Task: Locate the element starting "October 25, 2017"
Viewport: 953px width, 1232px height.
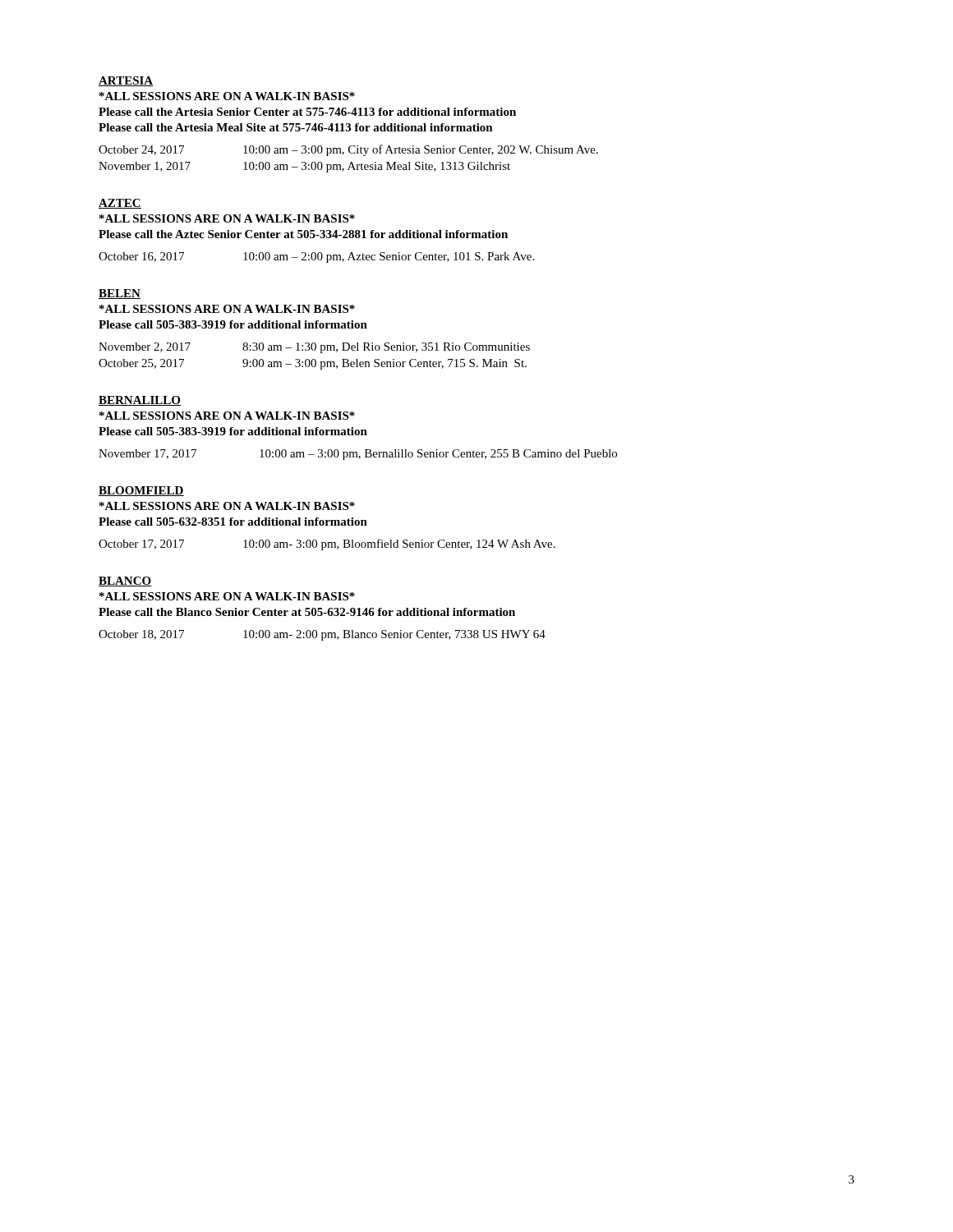Action: click(x=476, y=363)
